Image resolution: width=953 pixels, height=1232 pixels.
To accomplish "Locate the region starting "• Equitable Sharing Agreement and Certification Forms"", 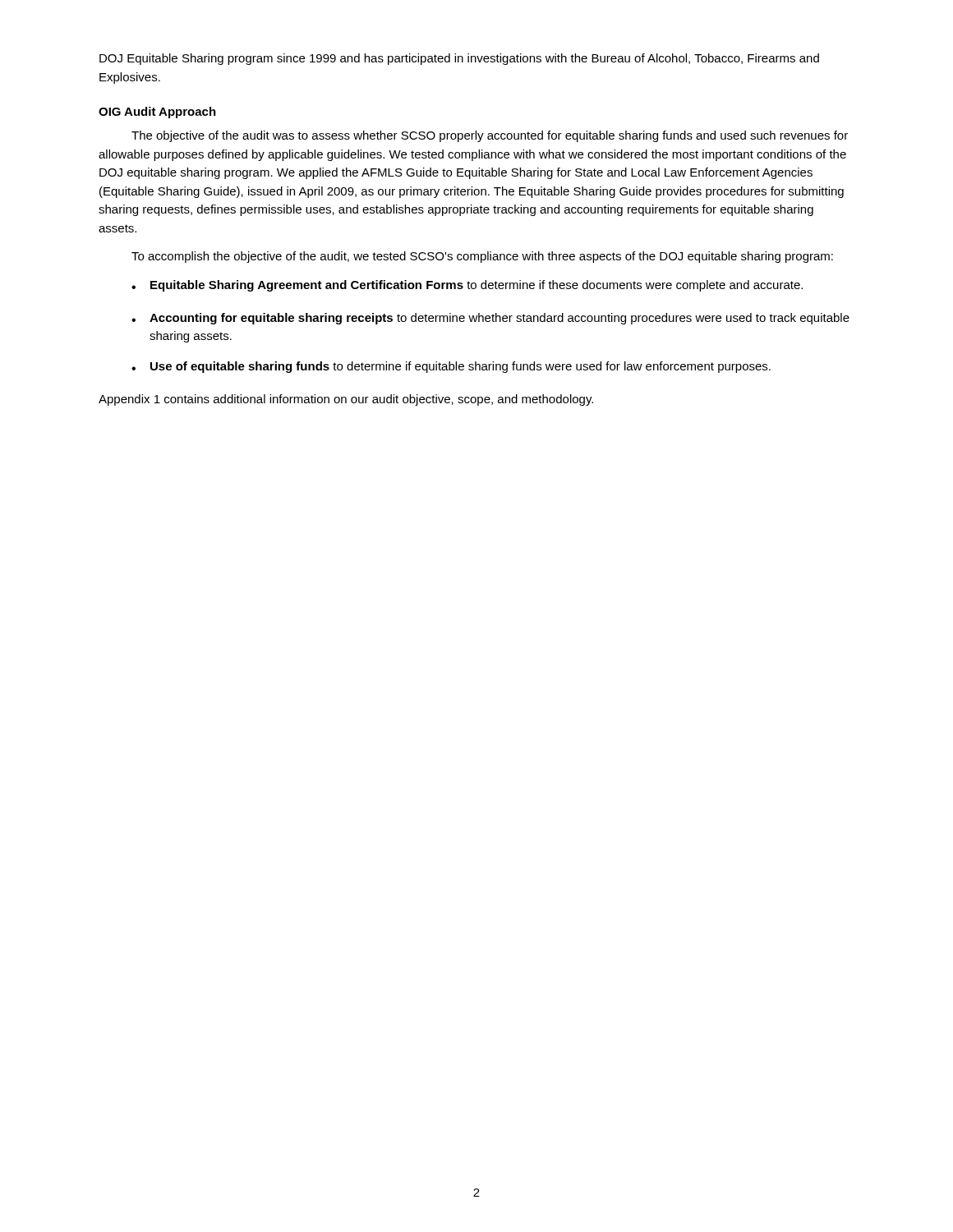I will point(493,286).
